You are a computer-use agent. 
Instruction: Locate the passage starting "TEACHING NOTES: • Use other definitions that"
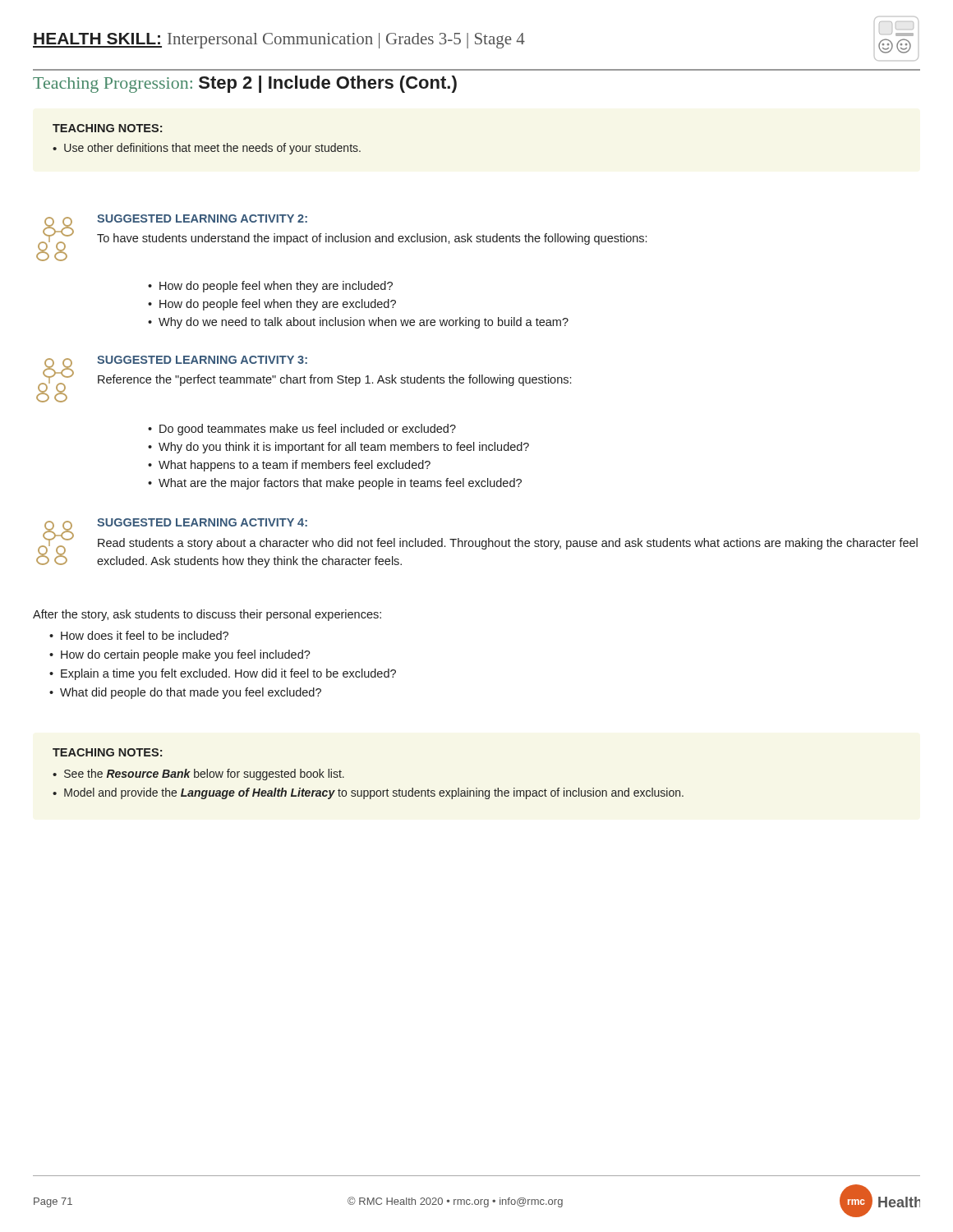click(107, 128)
